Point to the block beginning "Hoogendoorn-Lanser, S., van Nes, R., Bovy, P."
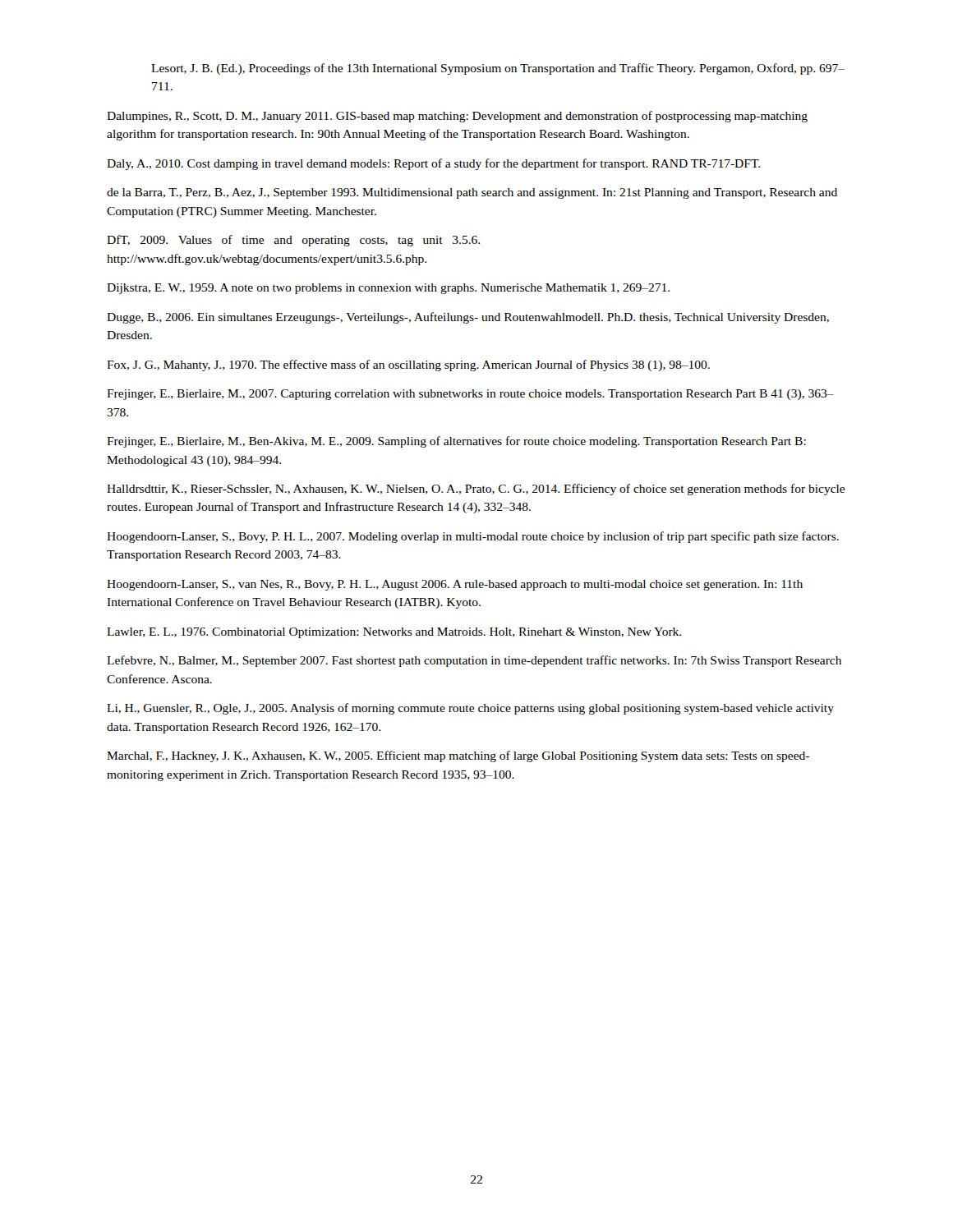This screenshot has height=1232, width=953. (x=476, y=593)
